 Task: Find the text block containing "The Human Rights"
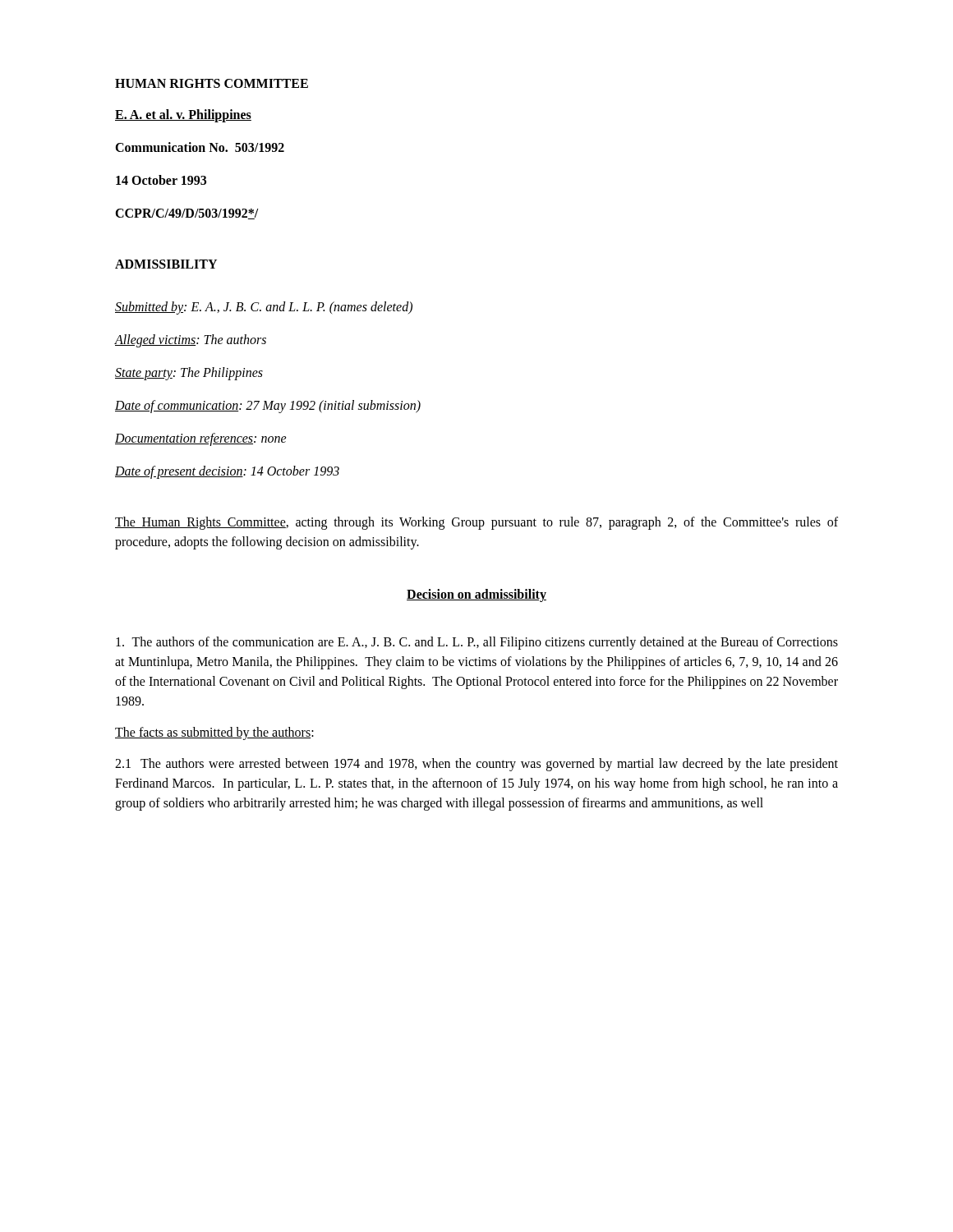coord(476,532)
